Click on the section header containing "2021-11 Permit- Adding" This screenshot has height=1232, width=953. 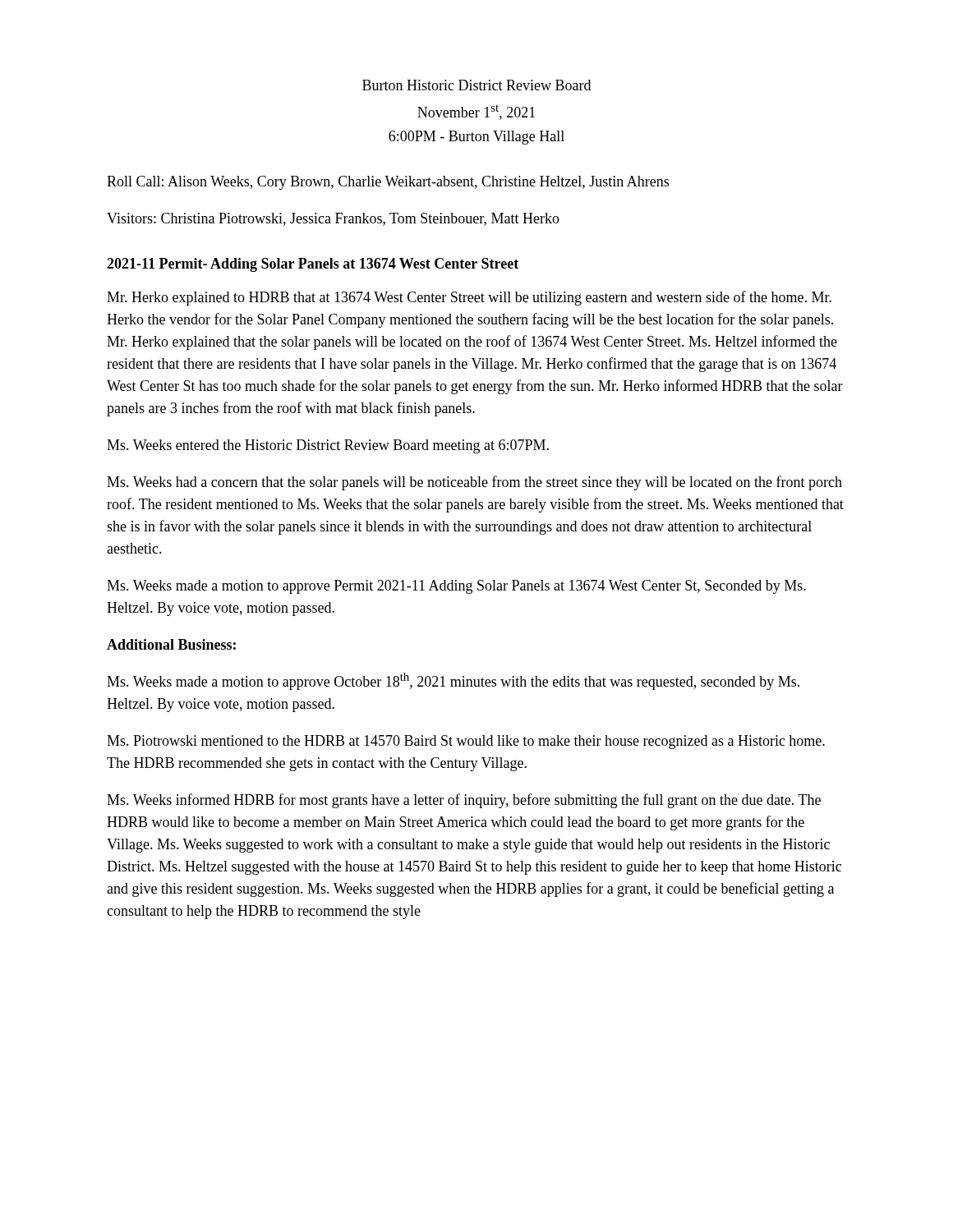click(313, 264)
